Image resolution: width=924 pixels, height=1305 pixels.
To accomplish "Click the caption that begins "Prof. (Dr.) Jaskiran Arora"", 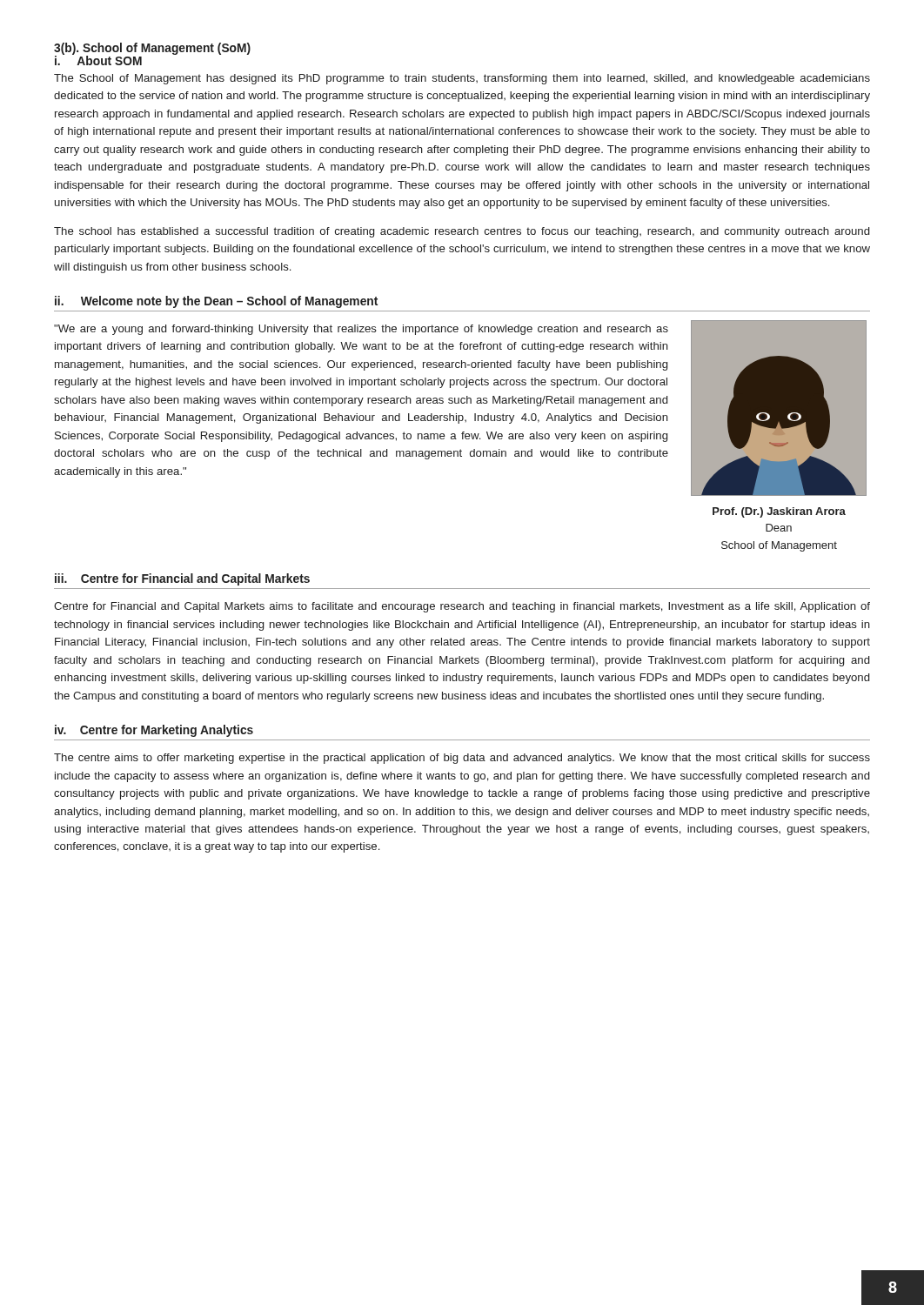I will click(x=779, y=528).
